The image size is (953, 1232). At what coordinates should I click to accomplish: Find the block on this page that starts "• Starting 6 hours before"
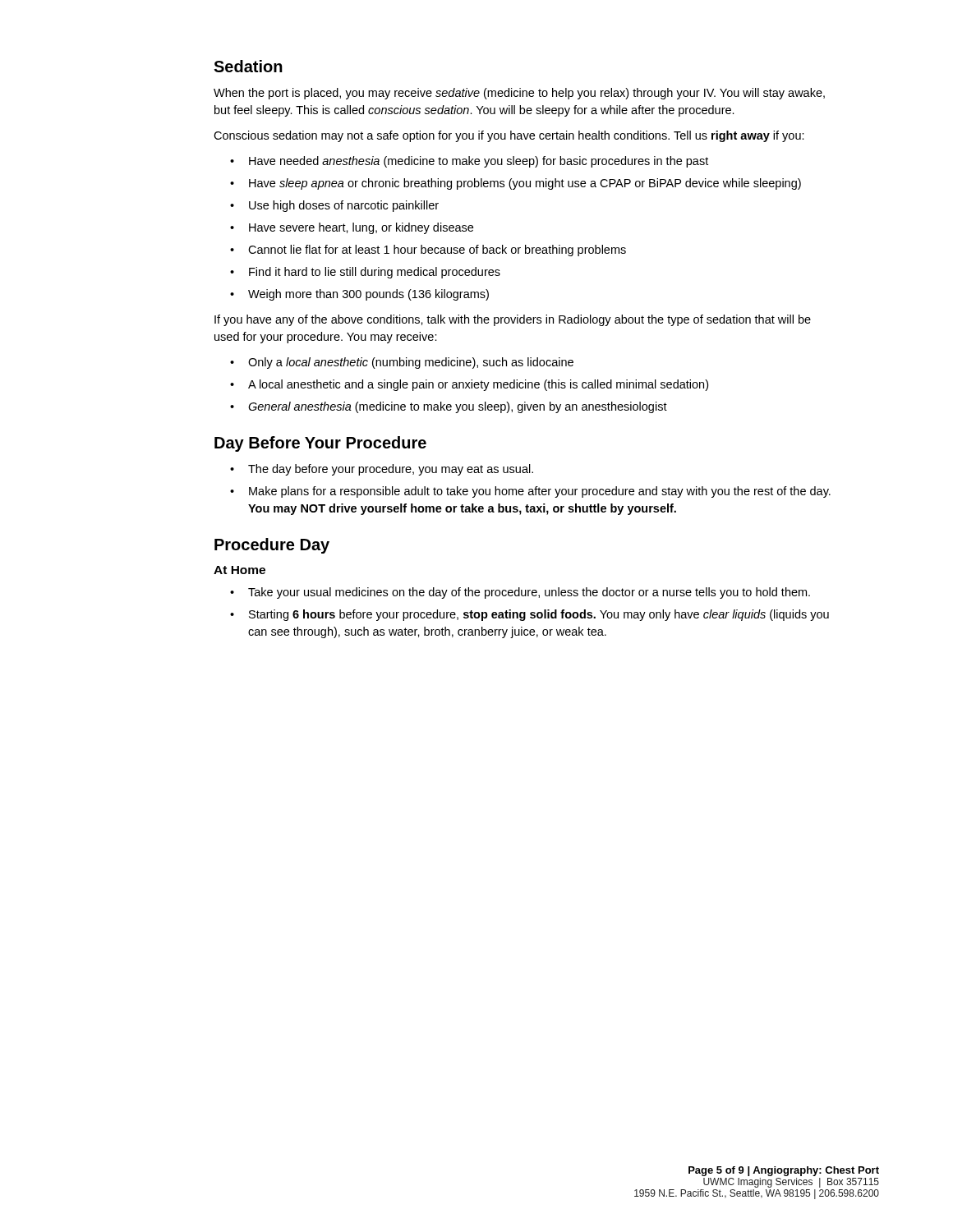(x=534, y=624)
